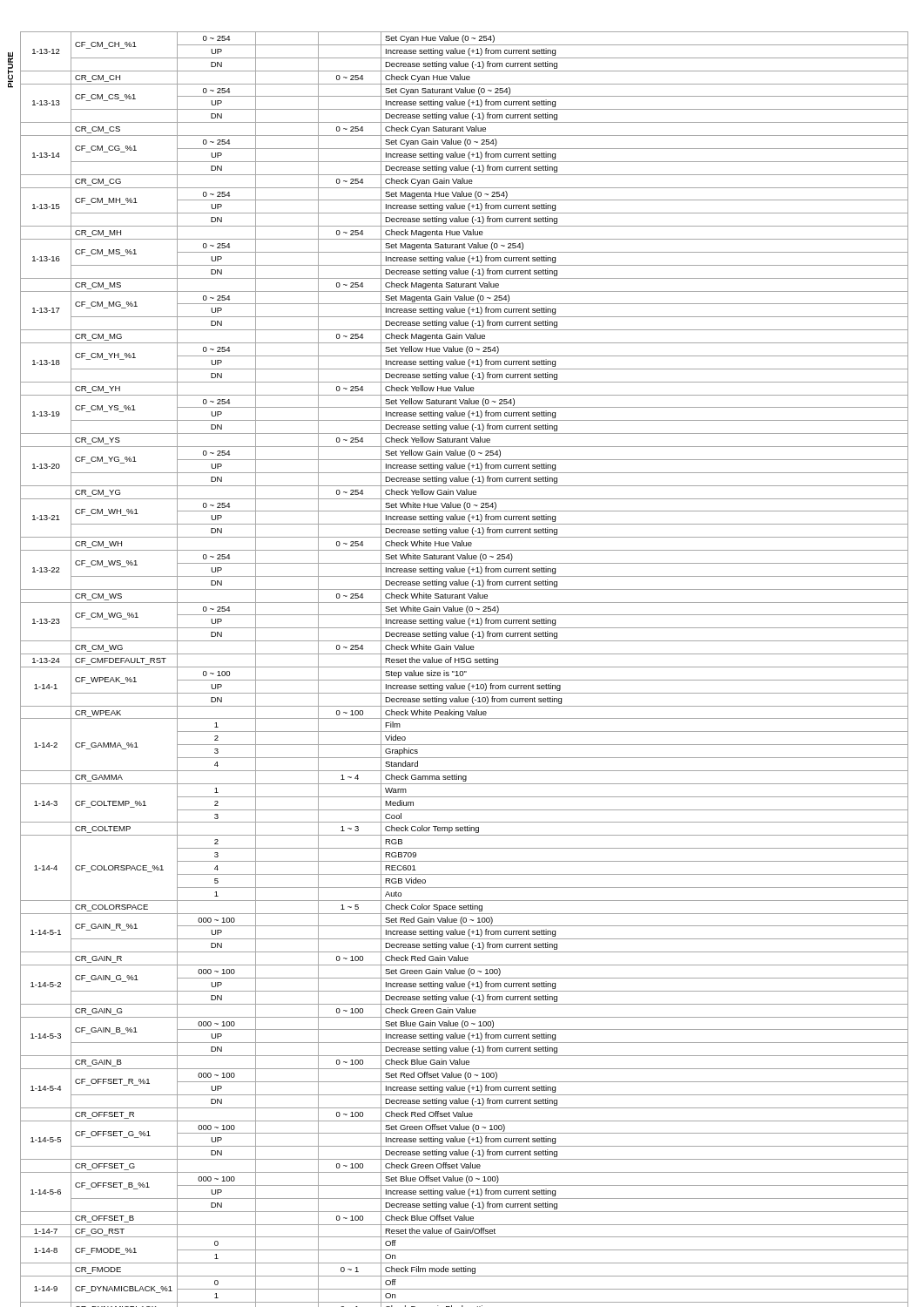Find a table
This screenshot has width=924, height=1307.
464,661
